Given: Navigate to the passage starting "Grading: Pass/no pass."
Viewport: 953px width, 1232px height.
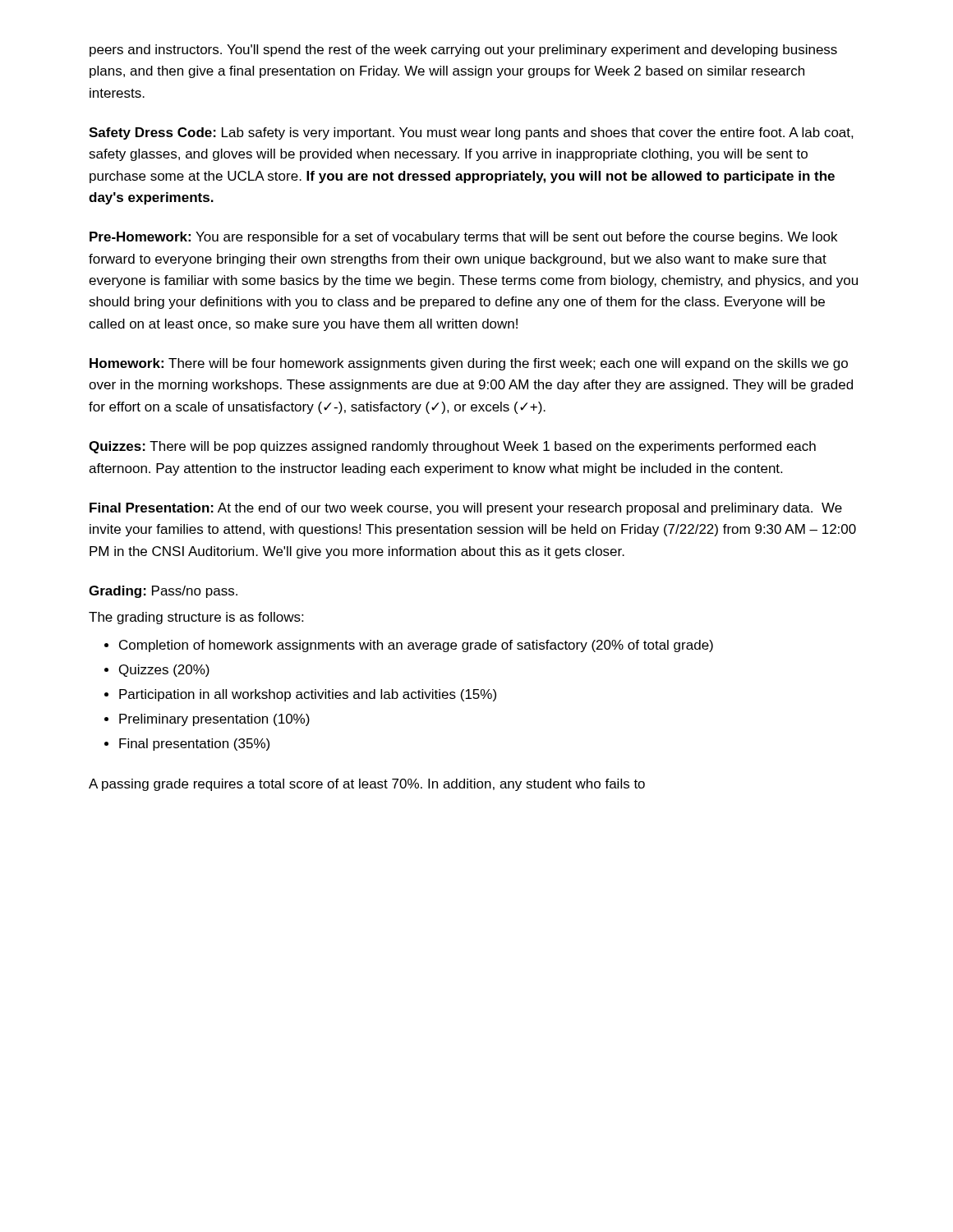Looking at the screenshot, I should tap(164, 591).
